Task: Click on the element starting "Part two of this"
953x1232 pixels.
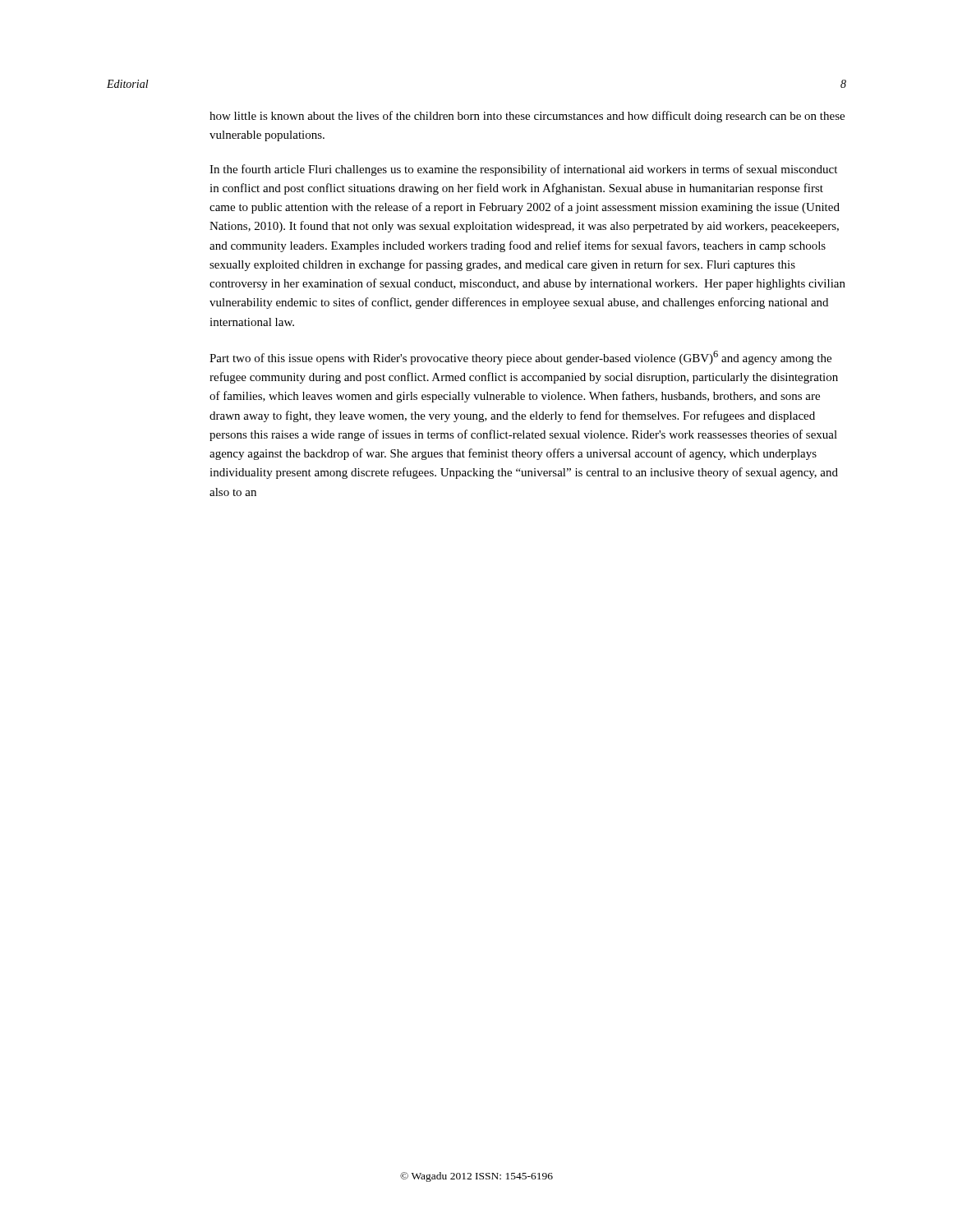Action: click(524, 423)
